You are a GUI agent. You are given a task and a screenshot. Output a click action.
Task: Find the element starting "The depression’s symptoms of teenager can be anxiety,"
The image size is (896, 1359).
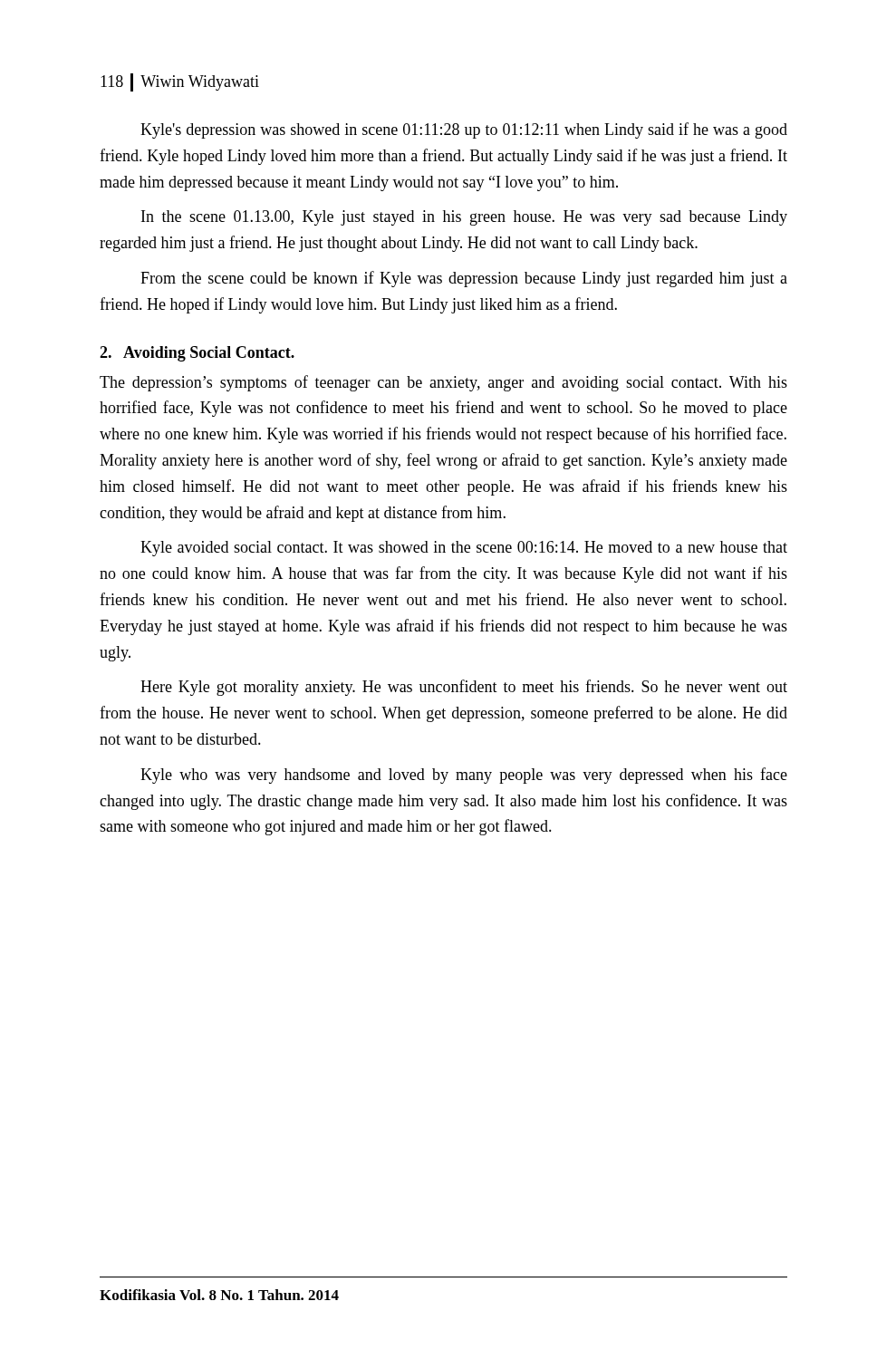443,605
